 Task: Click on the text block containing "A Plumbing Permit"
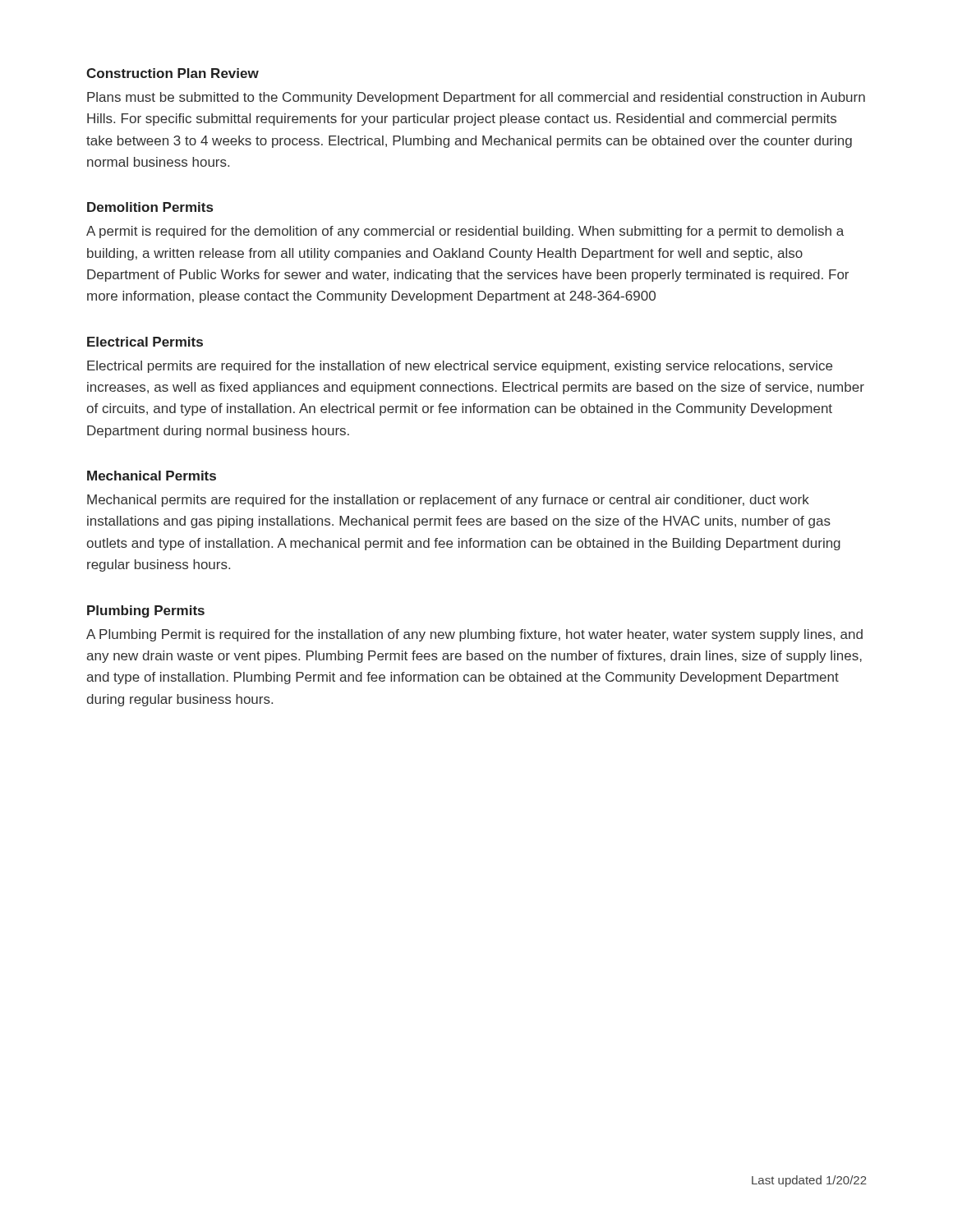point(475,667)
